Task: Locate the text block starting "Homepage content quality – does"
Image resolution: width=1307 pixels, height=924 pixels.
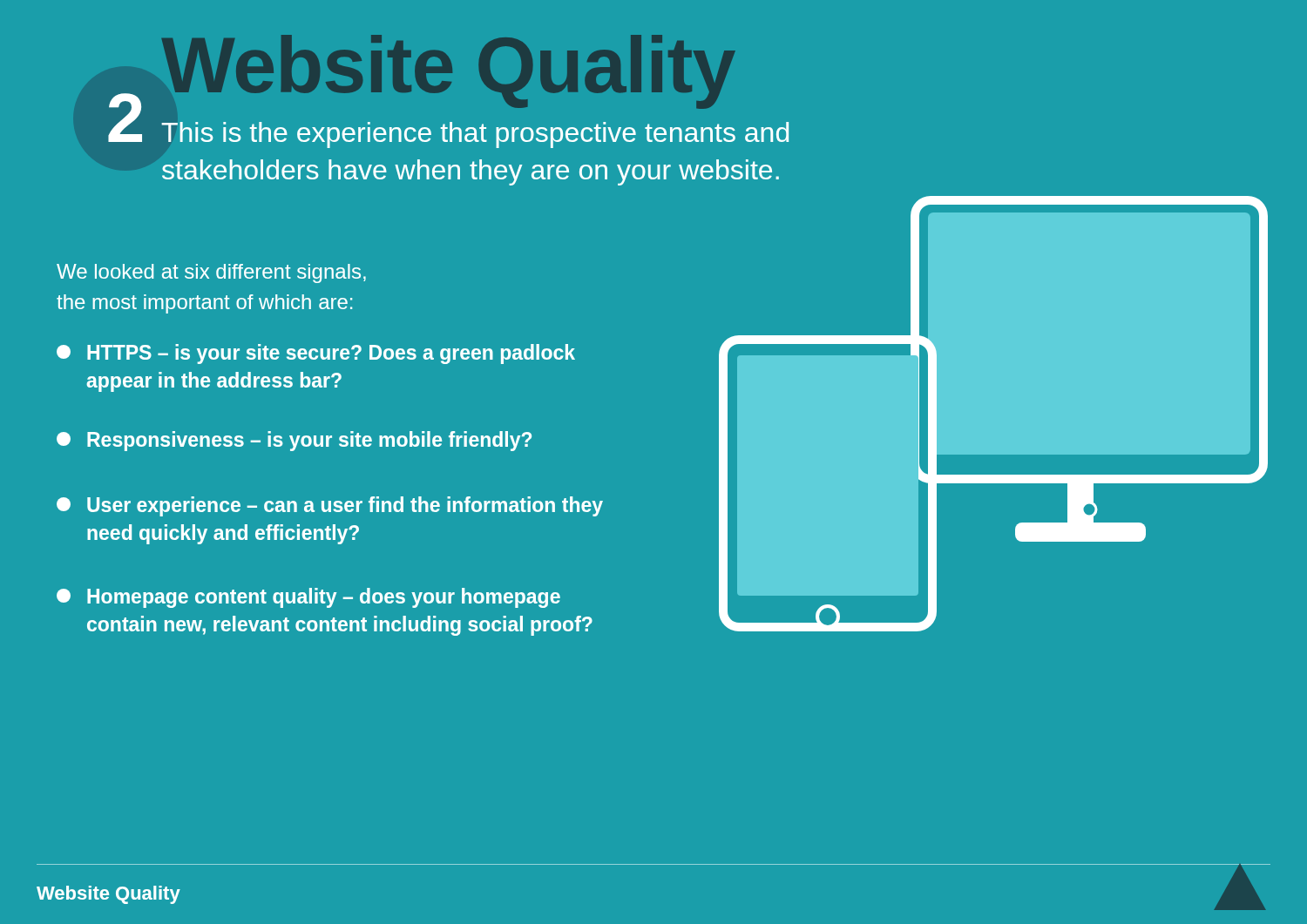Action: (340, 611)
